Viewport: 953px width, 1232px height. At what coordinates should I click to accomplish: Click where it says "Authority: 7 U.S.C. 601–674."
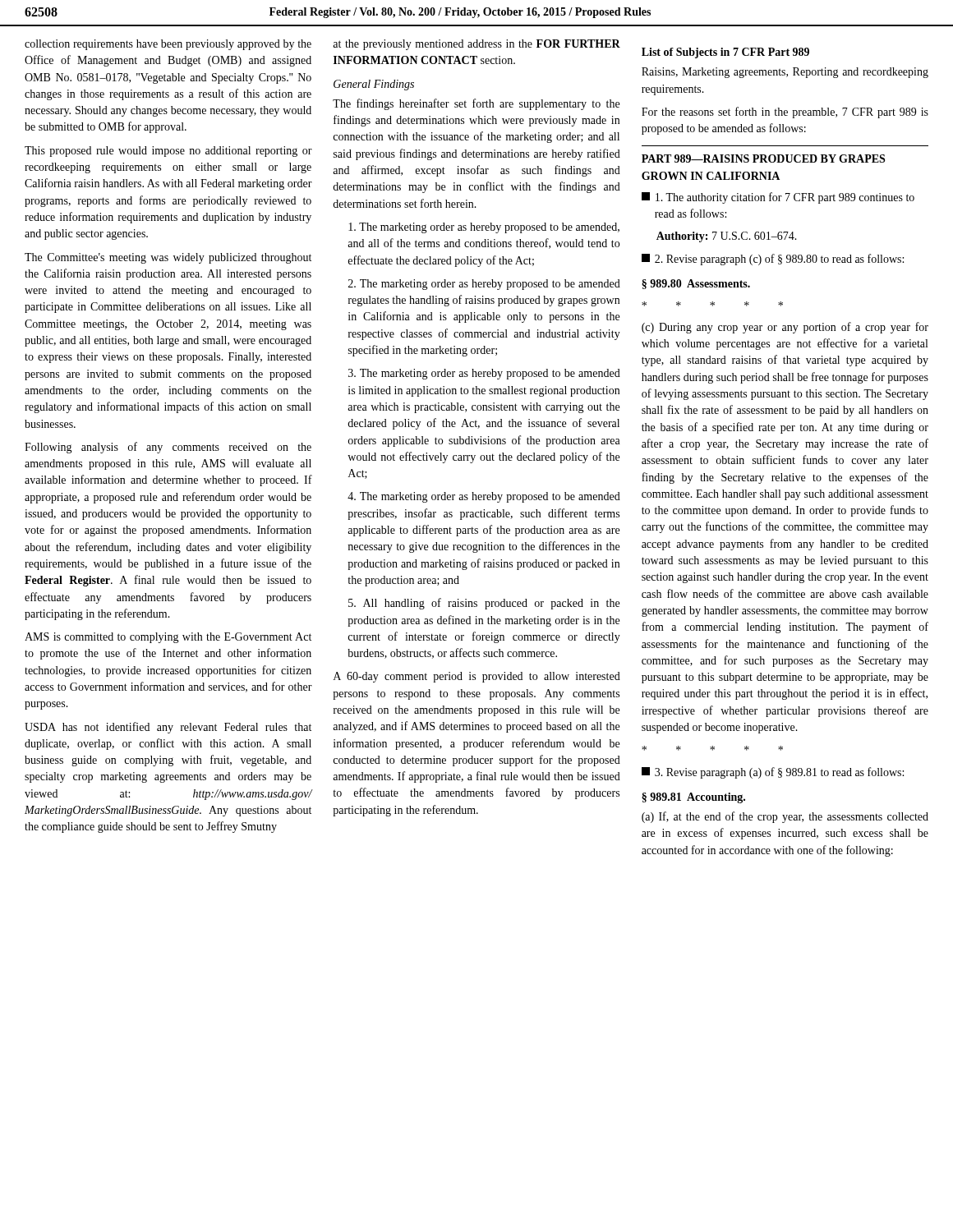coord(792,236)
